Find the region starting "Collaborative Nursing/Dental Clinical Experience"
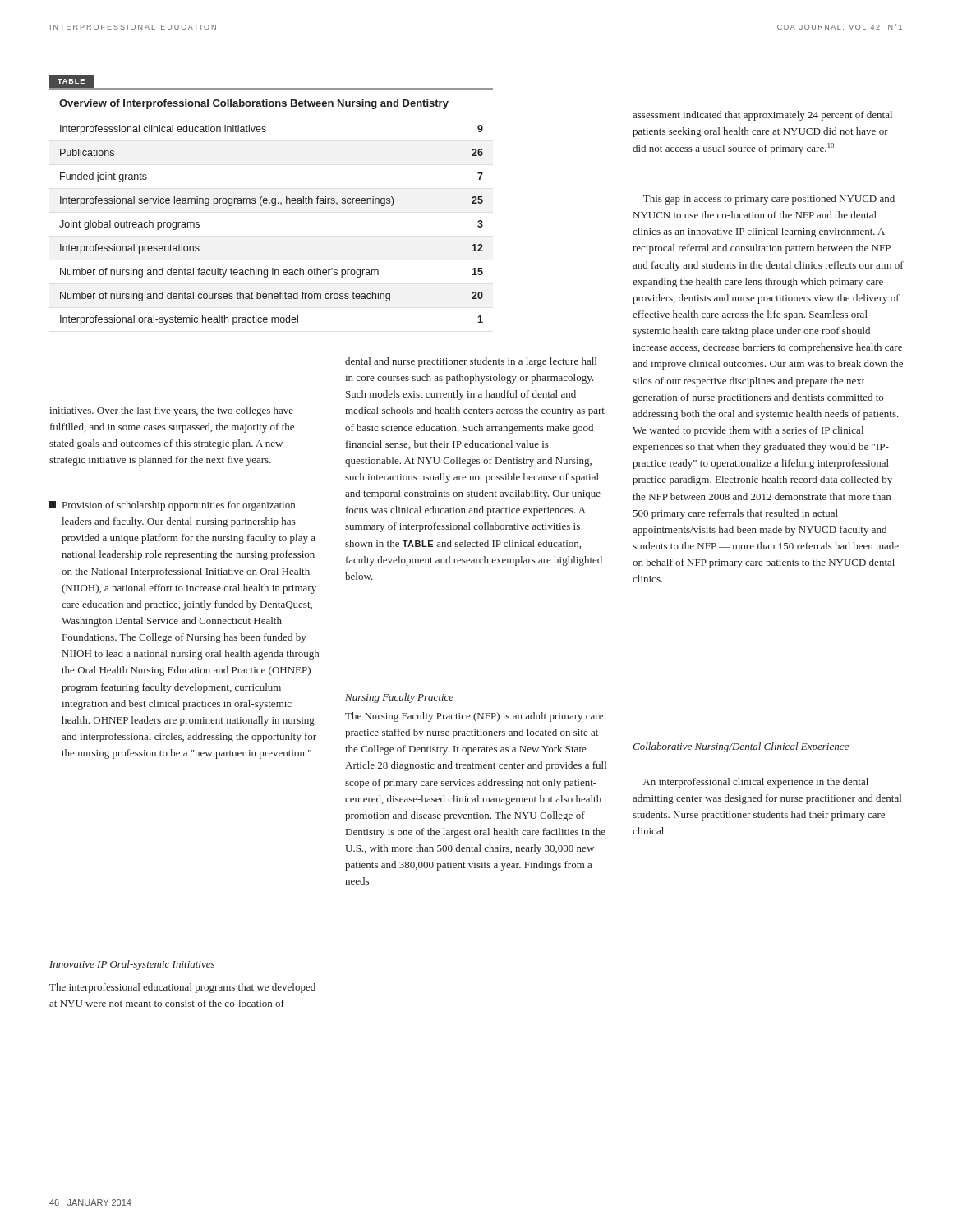Viewport: 953px width, 1232px height. tap(741, 746)
